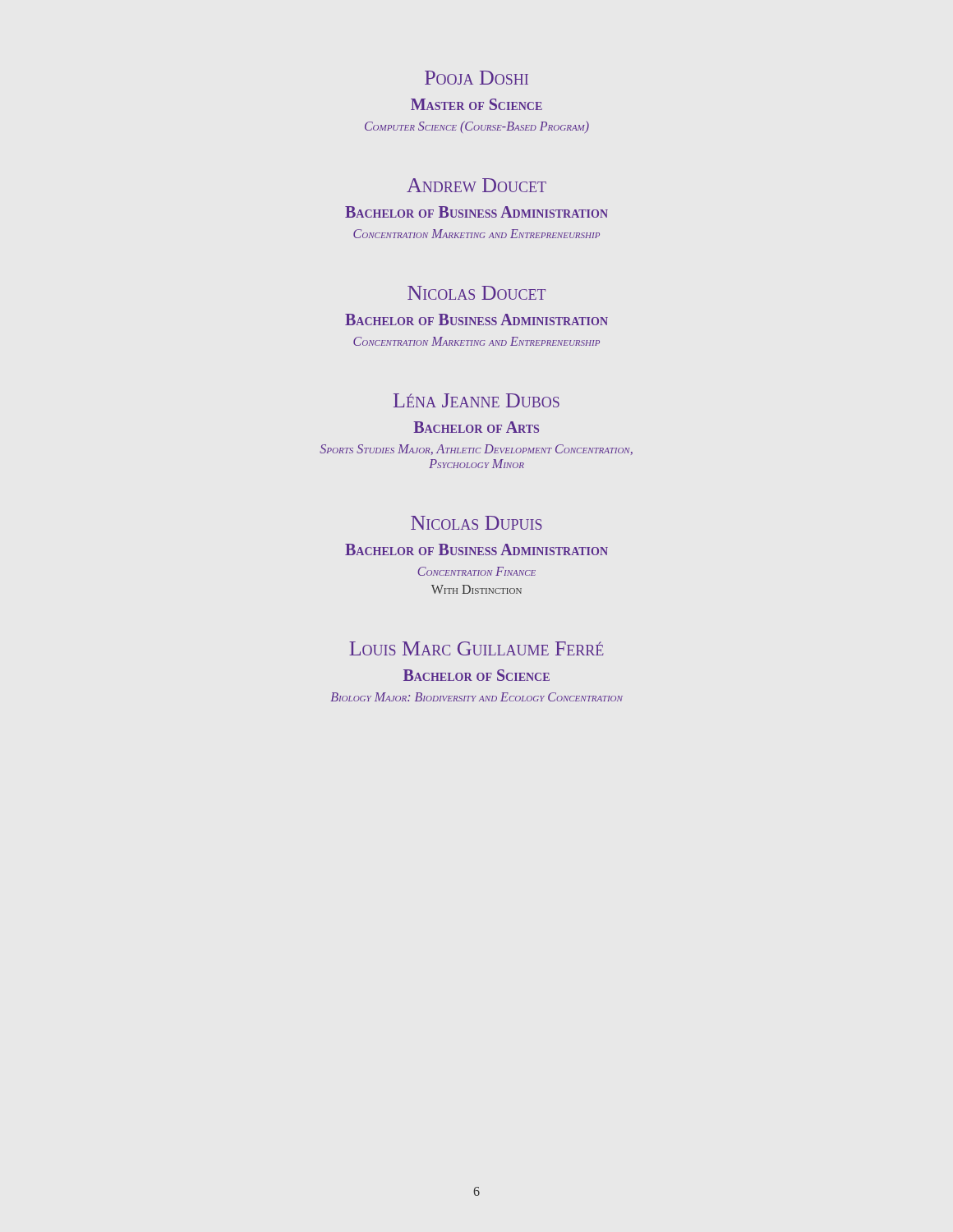Viewport: 953px width, 1232px height.
Task: Find the title containing "Andrew Doucet Bachelor of"
Action: [476, 207]
